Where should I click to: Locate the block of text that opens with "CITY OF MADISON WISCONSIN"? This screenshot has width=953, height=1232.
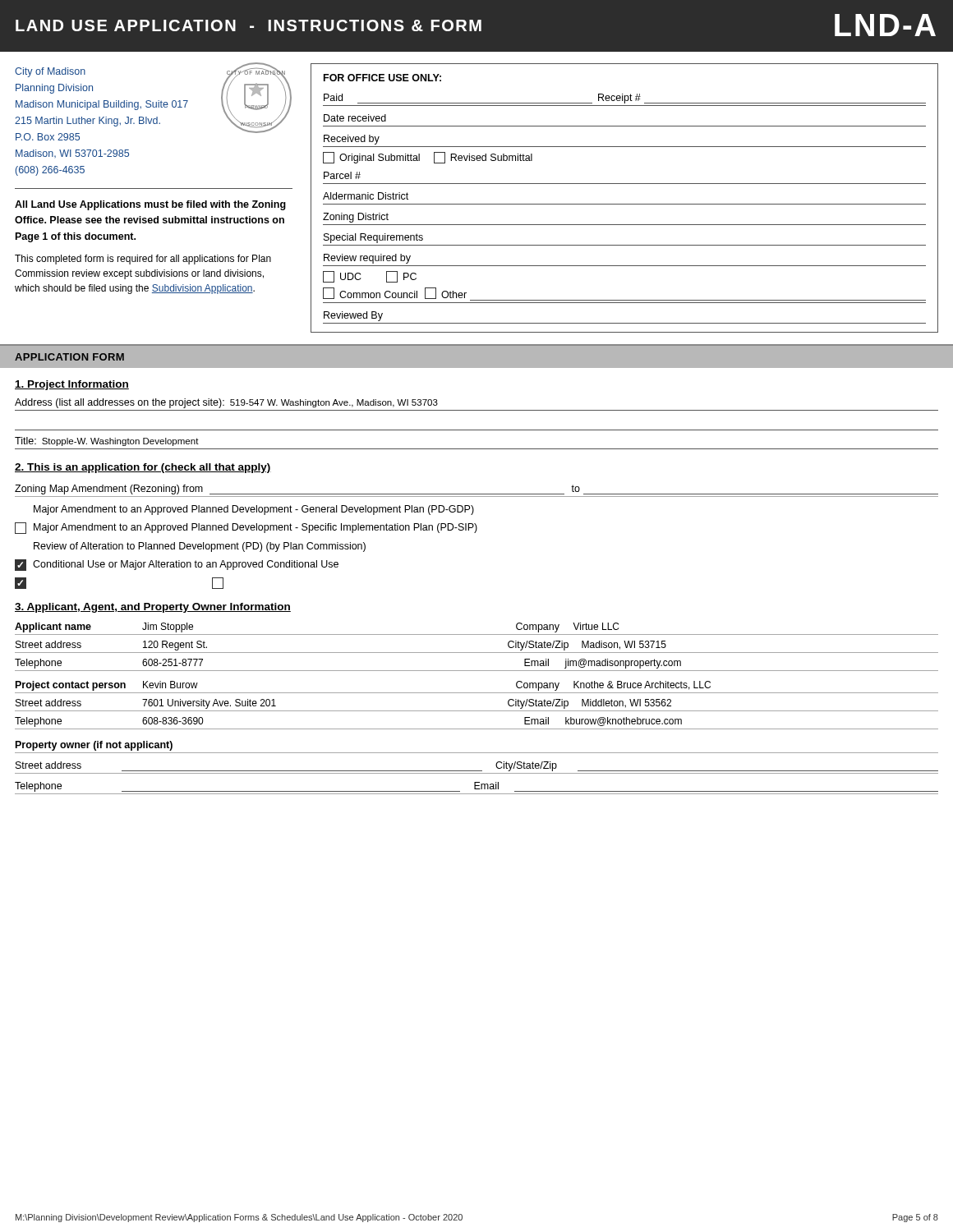coord(154,120)
